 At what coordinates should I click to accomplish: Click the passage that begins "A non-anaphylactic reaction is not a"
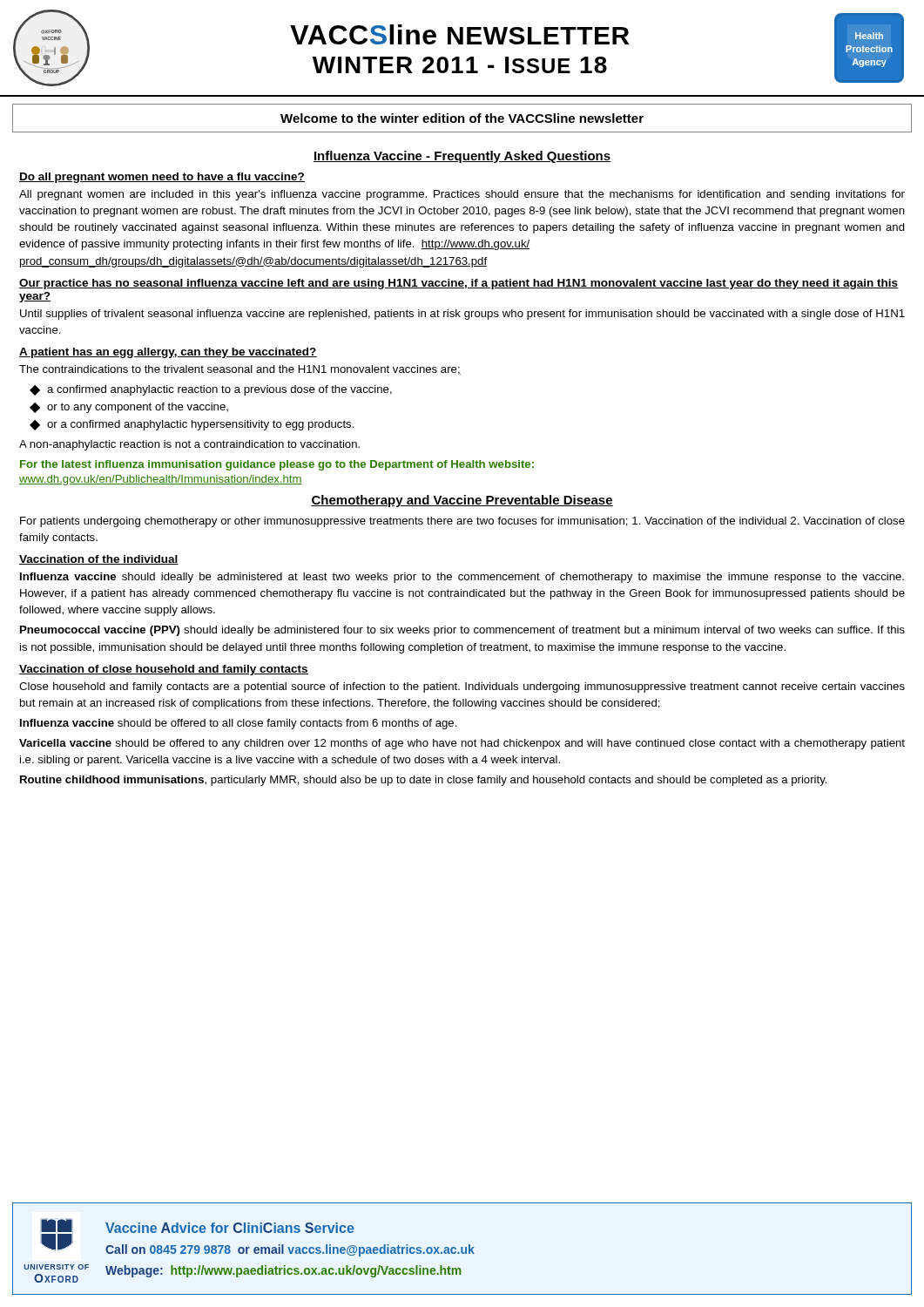[x=190, y=444]
